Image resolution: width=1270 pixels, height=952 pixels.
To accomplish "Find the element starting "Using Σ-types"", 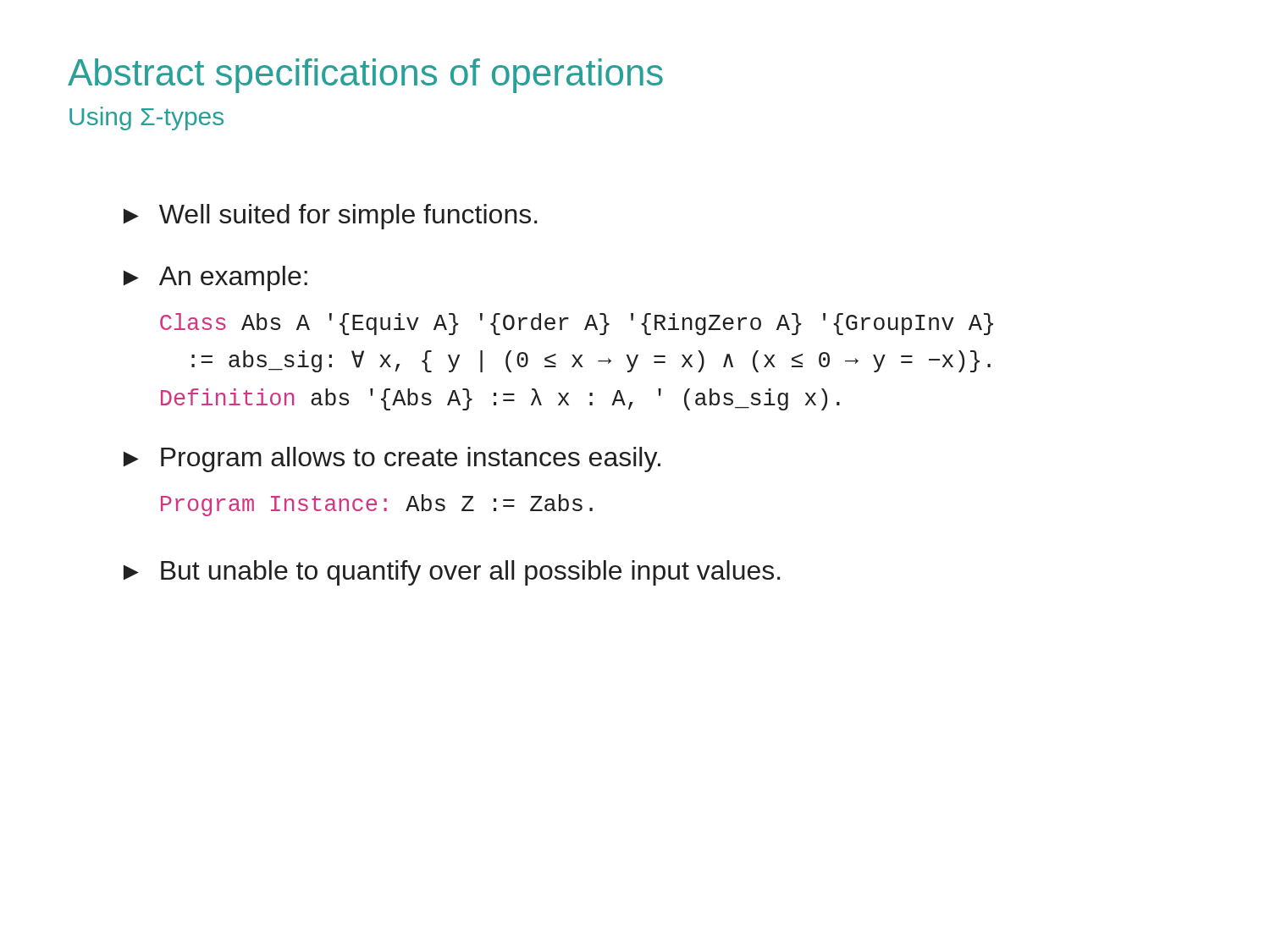I will pyautogui.click(x=146, y=116).
